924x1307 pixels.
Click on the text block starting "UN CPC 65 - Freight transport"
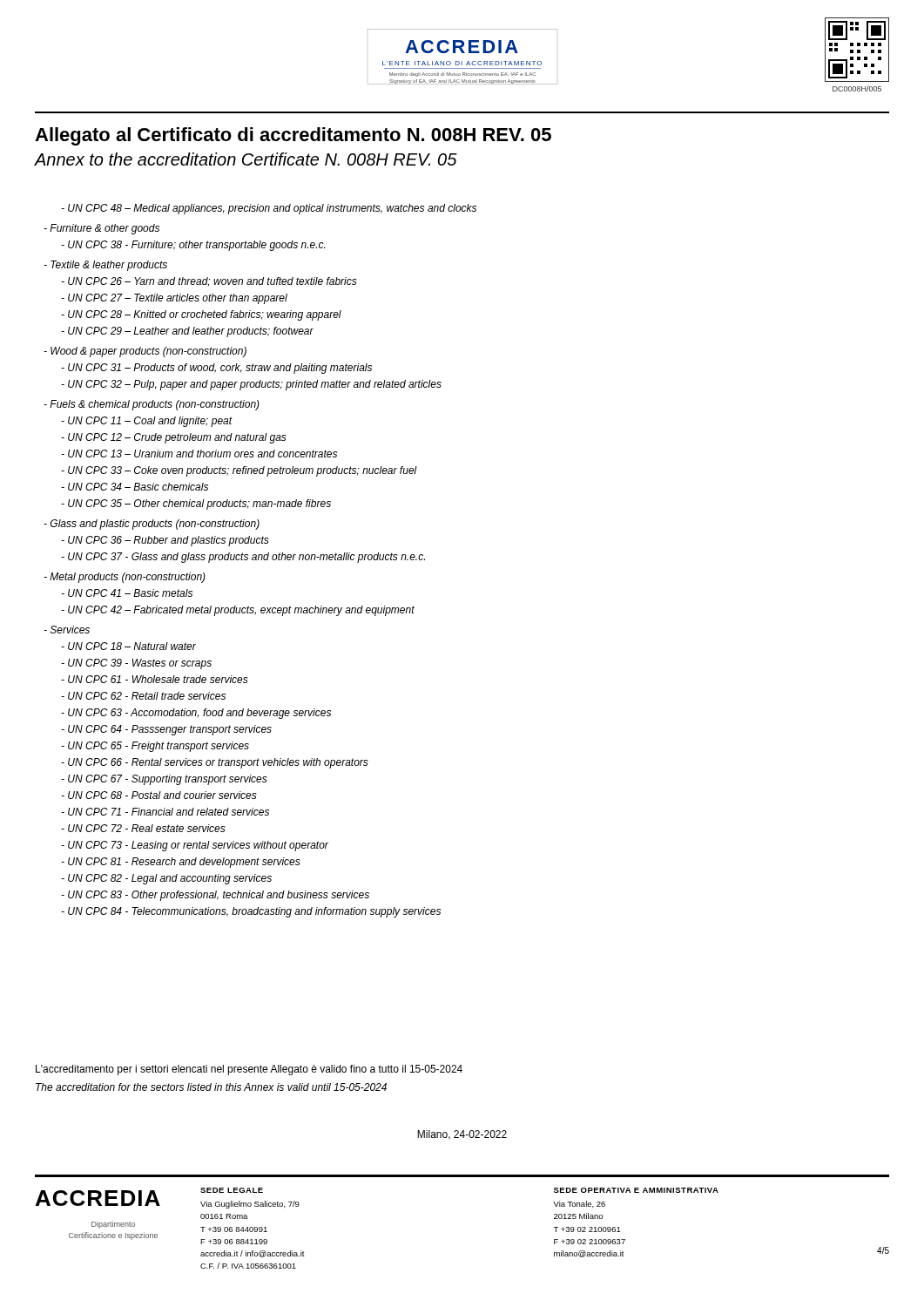pyautogui.click(x=155, y=746)
